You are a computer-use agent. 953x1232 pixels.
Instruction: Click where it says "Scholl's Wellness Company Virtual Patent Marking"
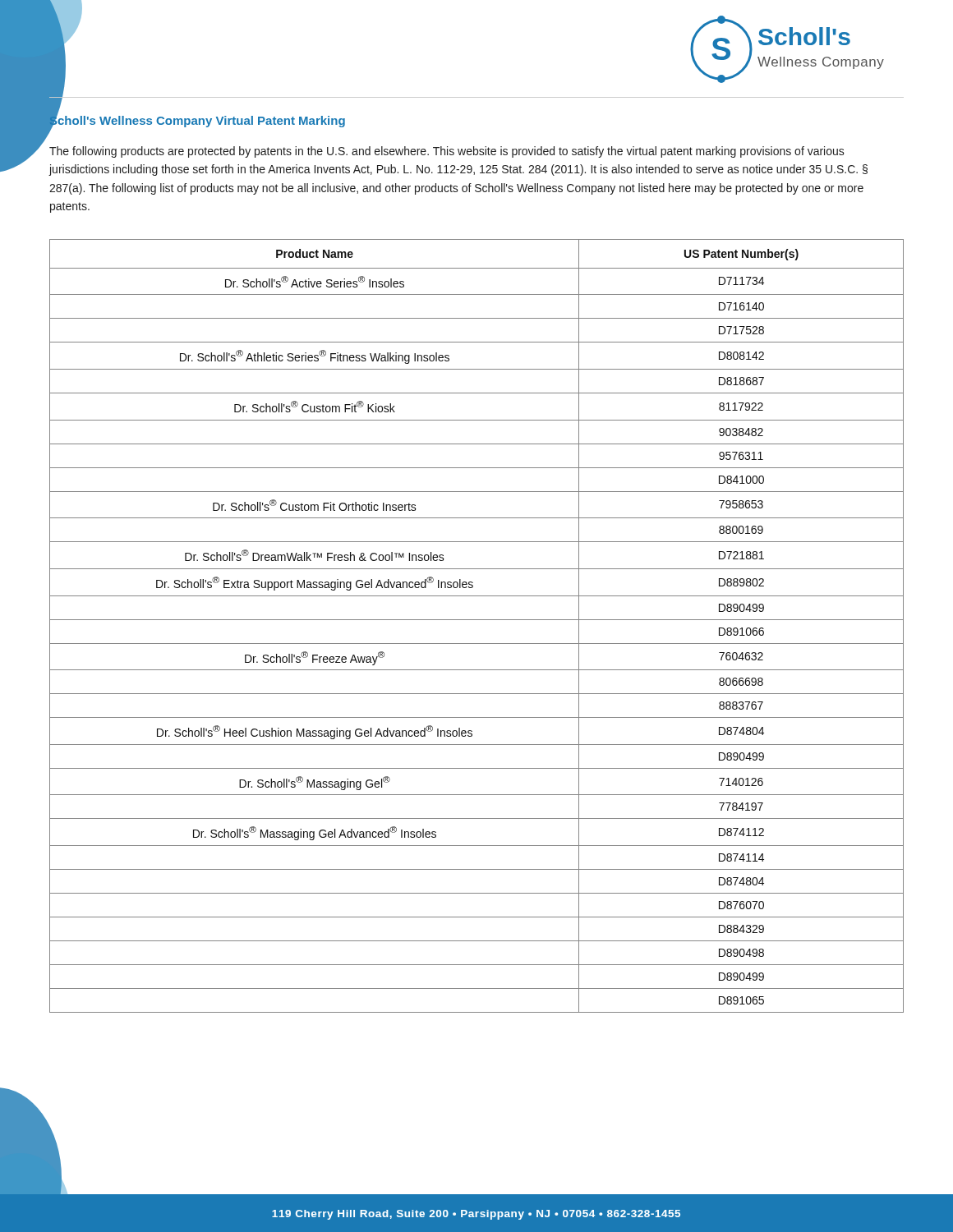click(x=197, y=120)
